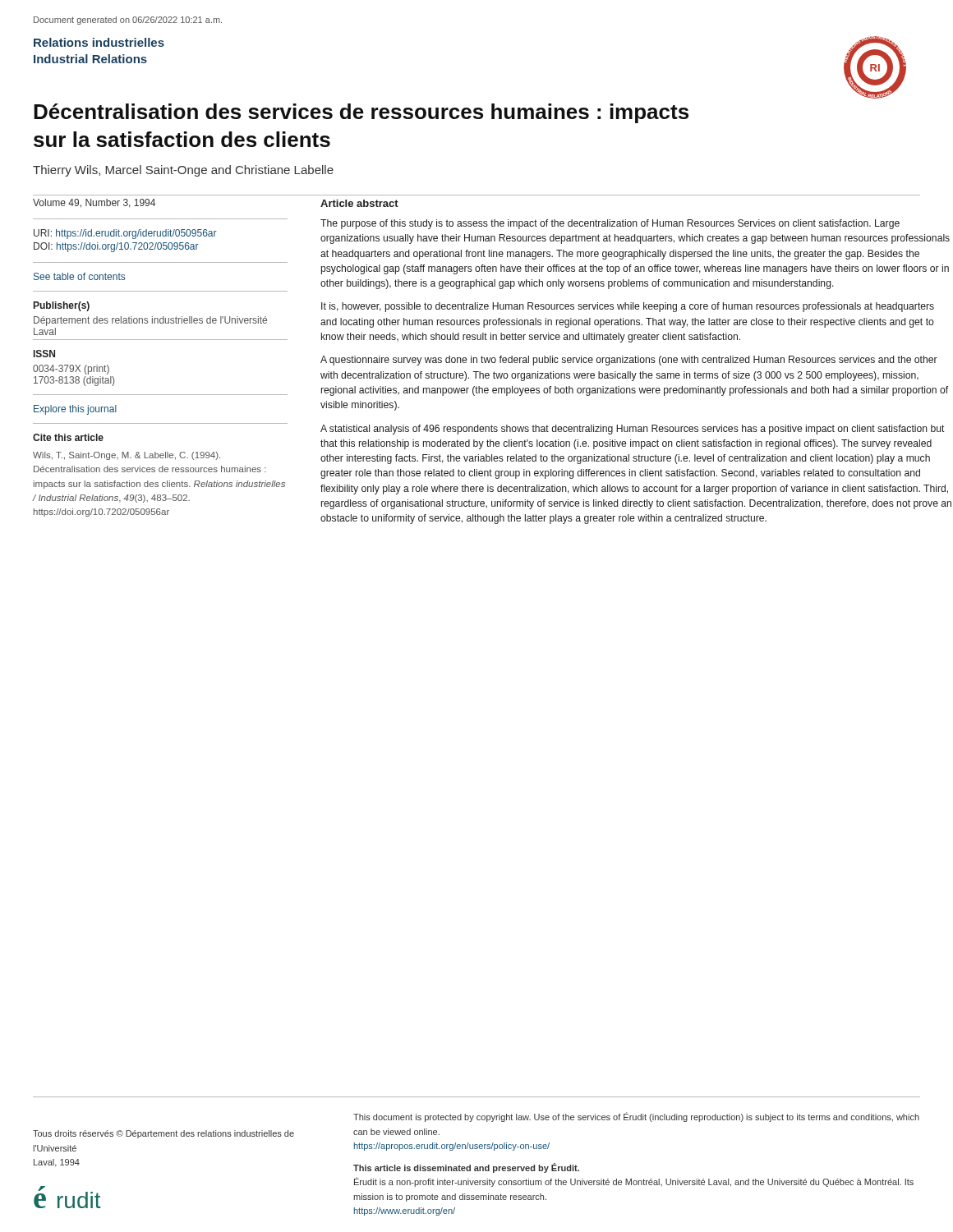Point to the passage starting "The purpose of this study is to"
The image size is (953, 1232).
[x=635, y=253]
